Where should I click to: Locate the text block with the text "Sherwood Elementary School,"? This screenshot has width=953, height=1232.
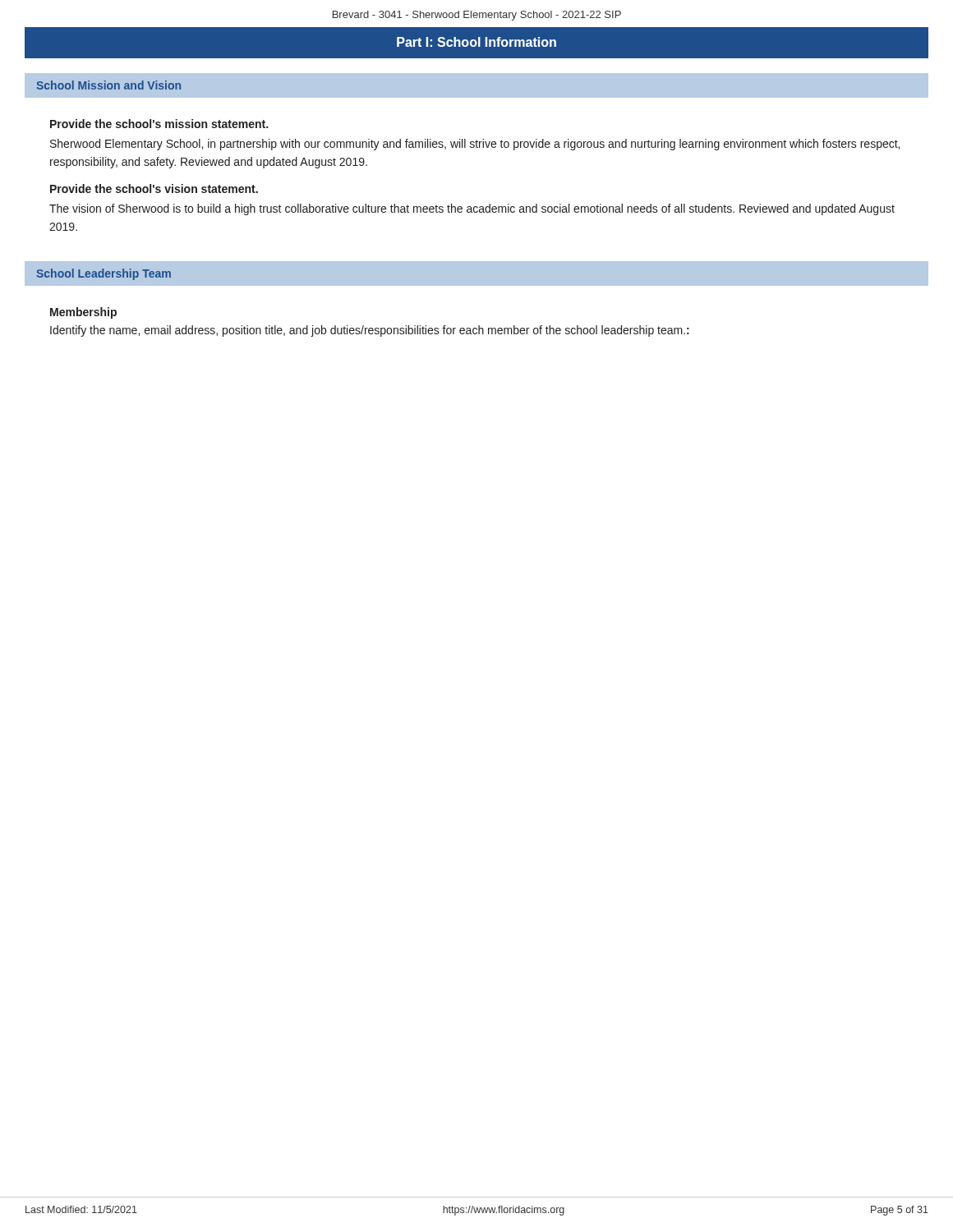(x=475, y=153)
